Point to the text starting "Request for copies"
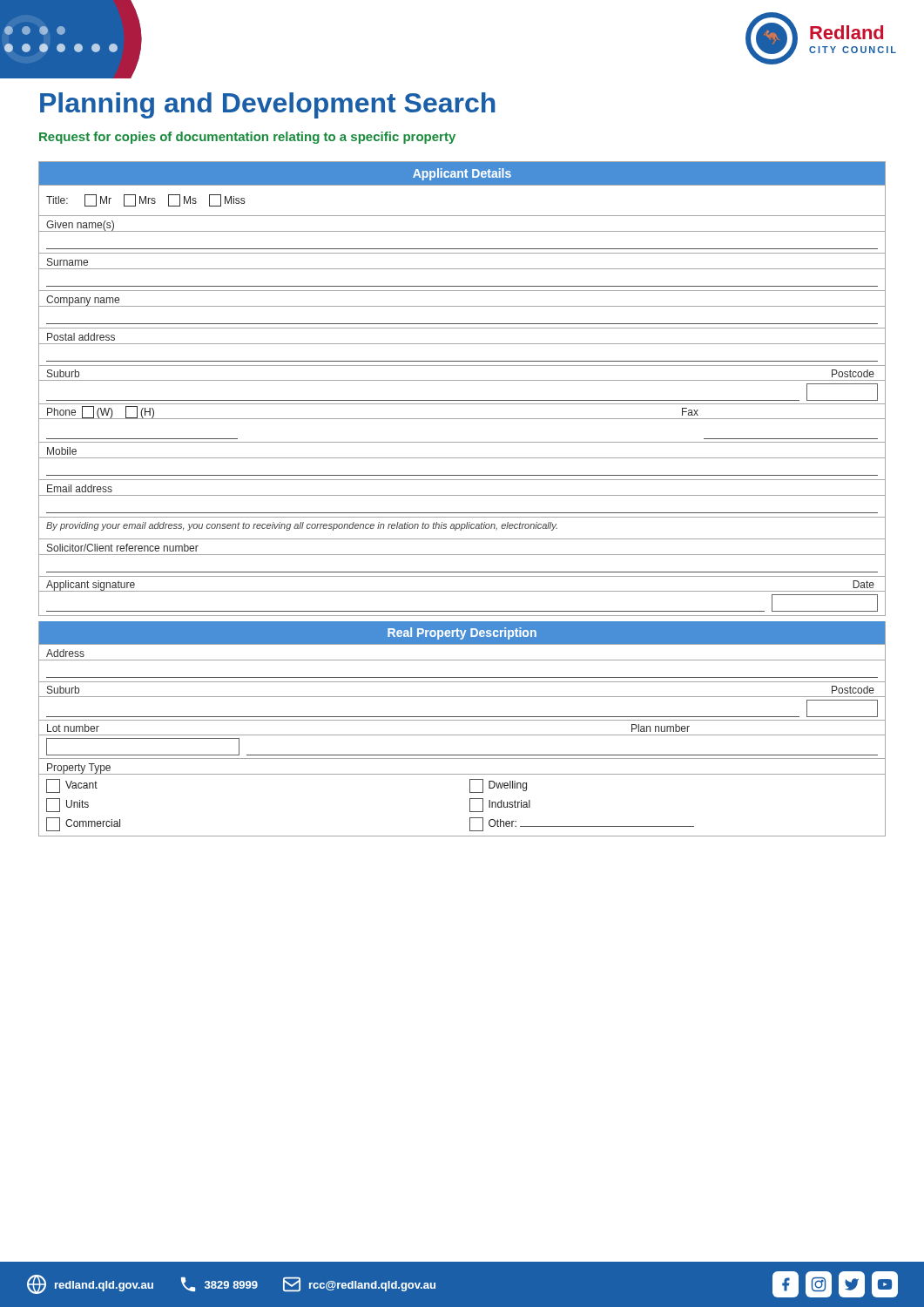 click(247, 136)
